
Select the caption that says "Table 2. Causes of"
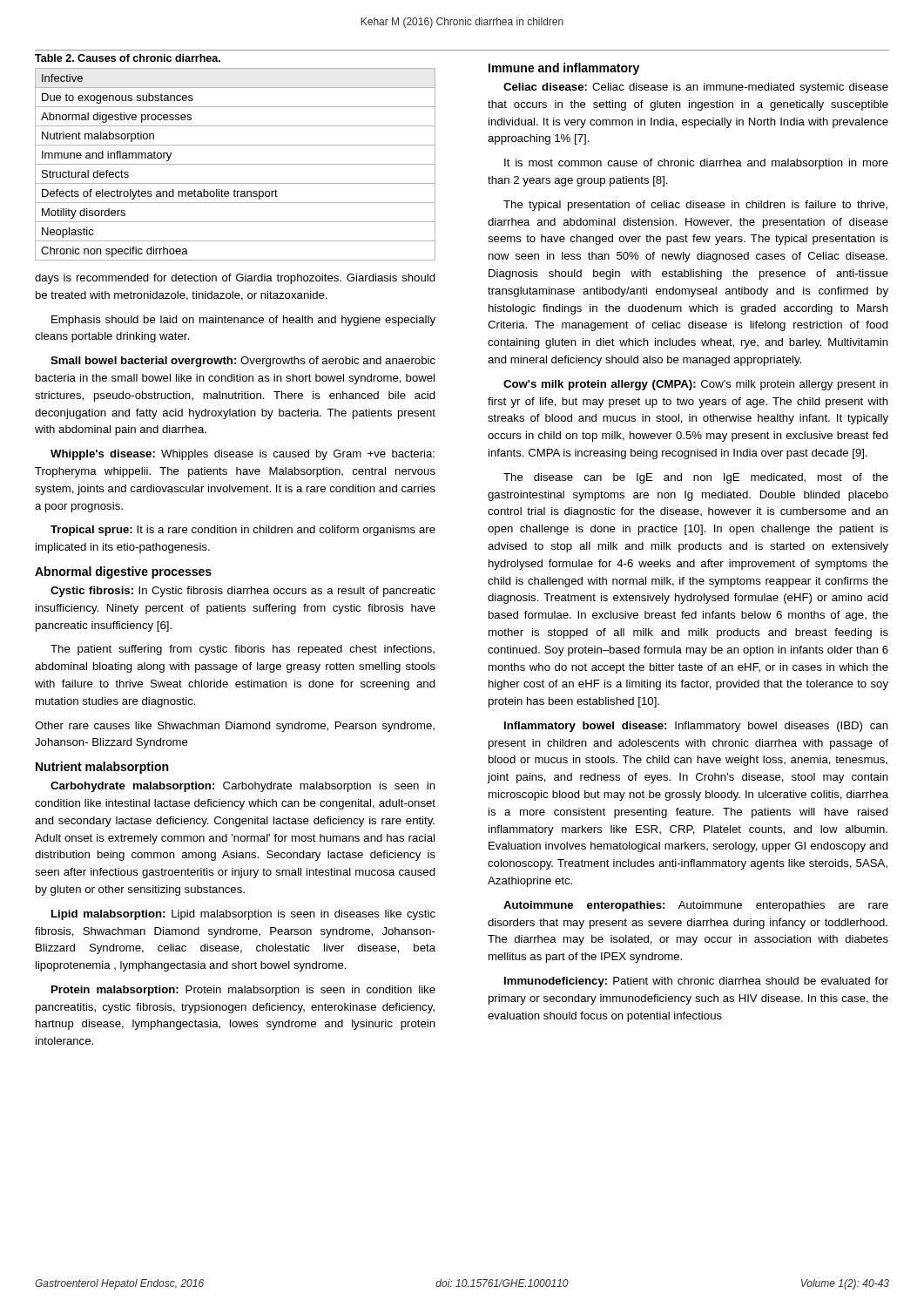[128, 58]
